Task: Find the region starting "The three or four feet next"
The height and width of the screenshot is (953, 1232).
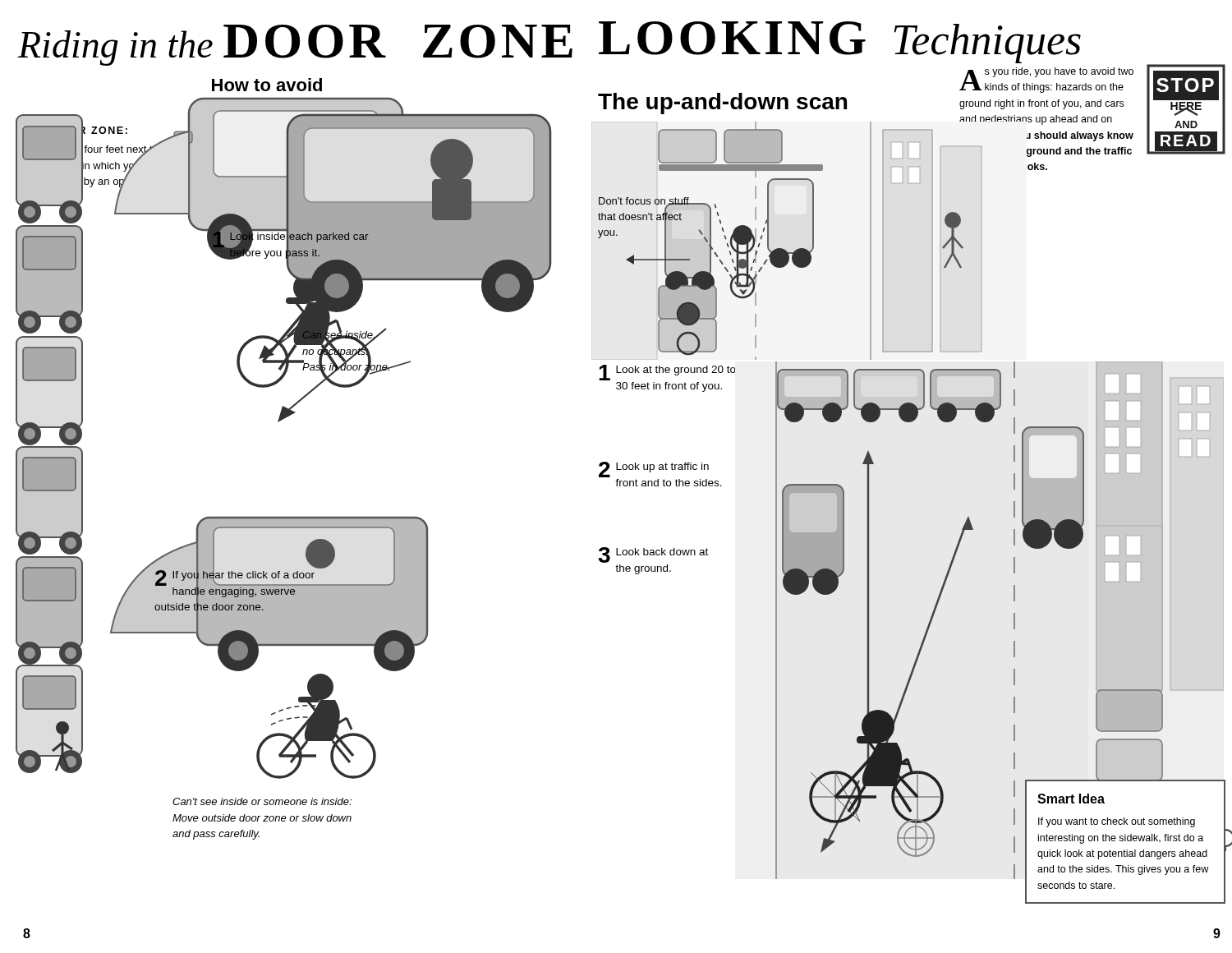Action: click(x=91, y=173)
